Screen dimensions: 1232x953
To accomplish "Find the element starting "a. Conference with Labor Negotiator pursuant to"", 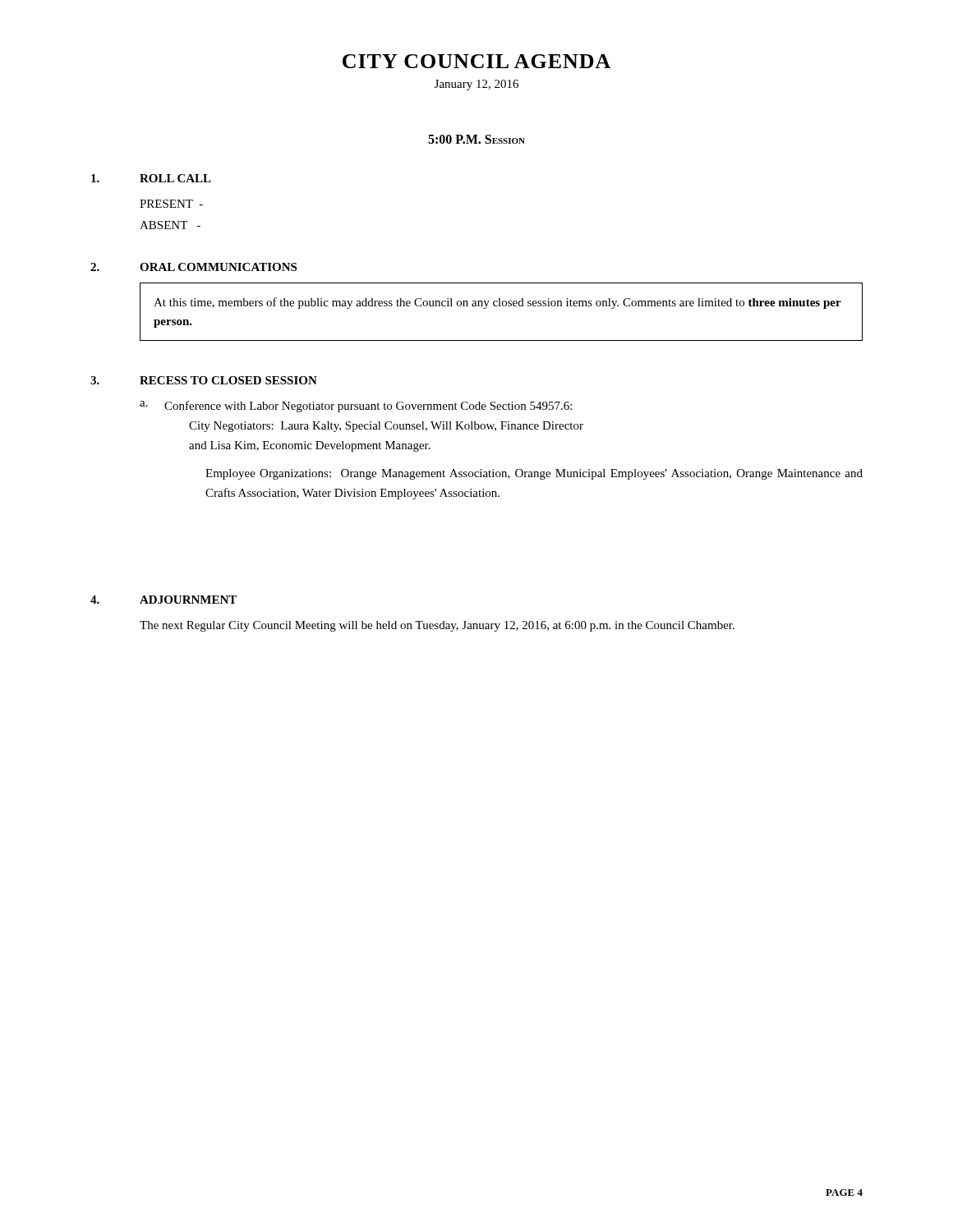I will tap(356, 407).
